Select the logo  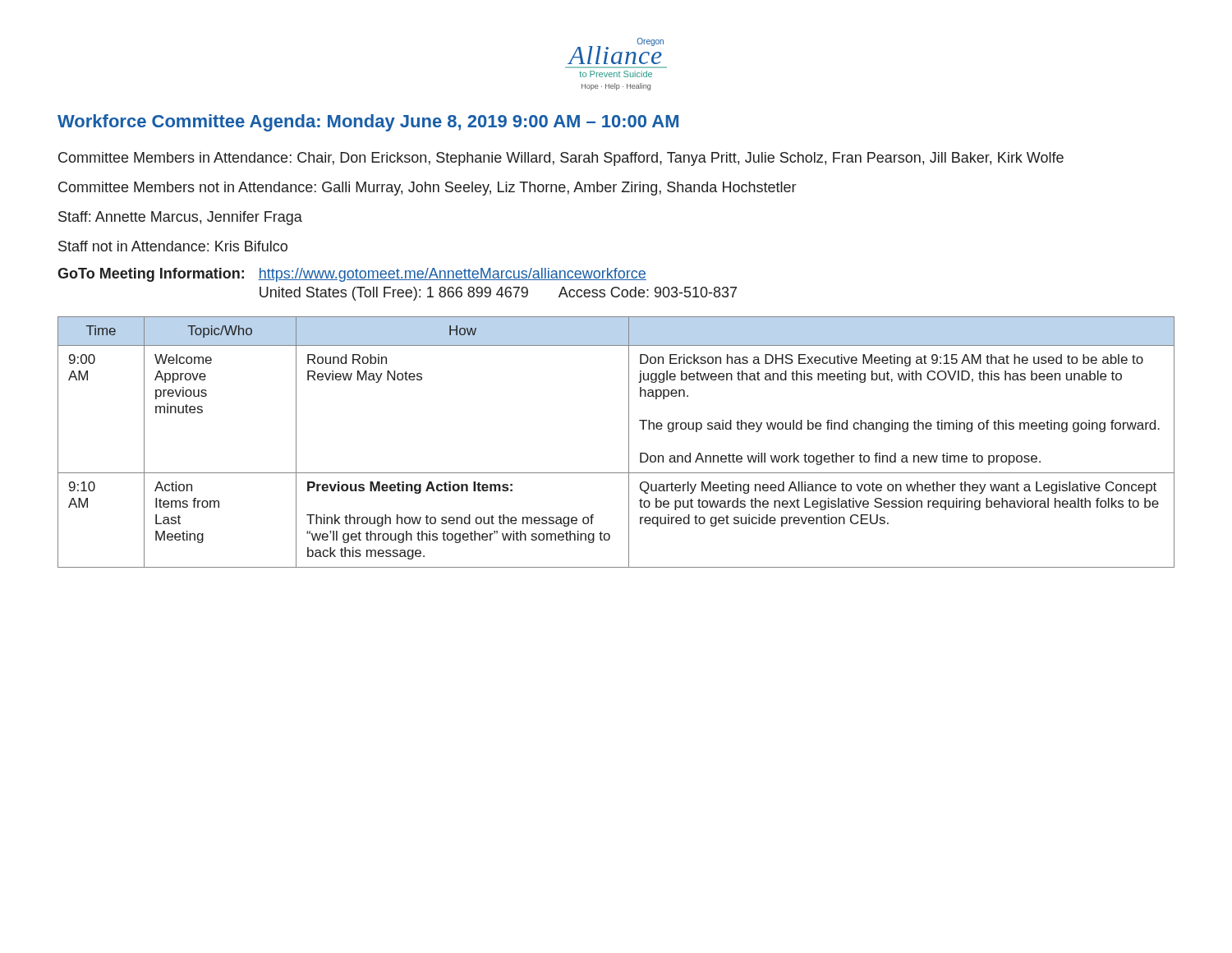click(616, 68)
